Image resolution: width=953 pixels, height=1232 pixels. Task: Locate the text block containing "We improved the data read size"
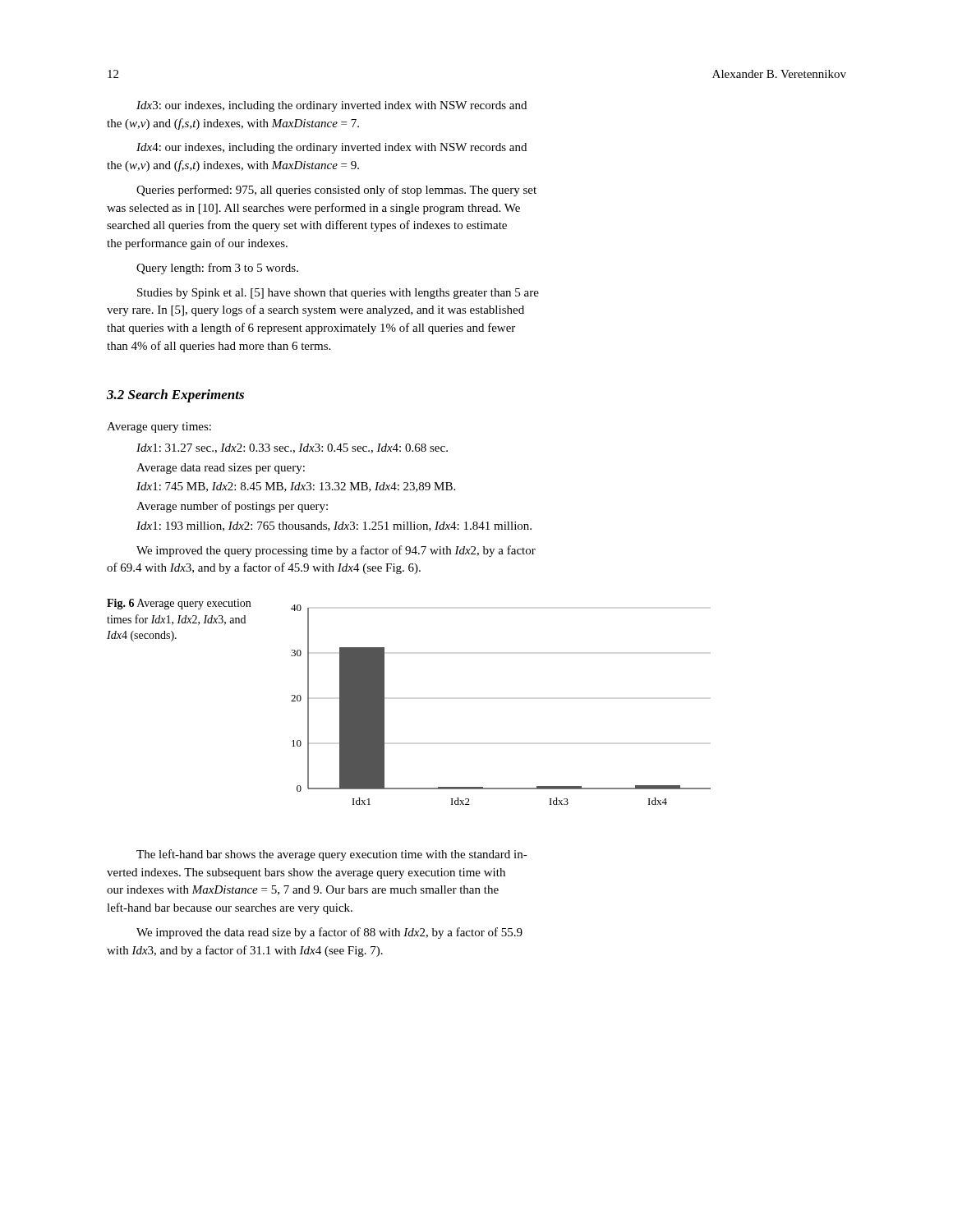pos(315,941)
